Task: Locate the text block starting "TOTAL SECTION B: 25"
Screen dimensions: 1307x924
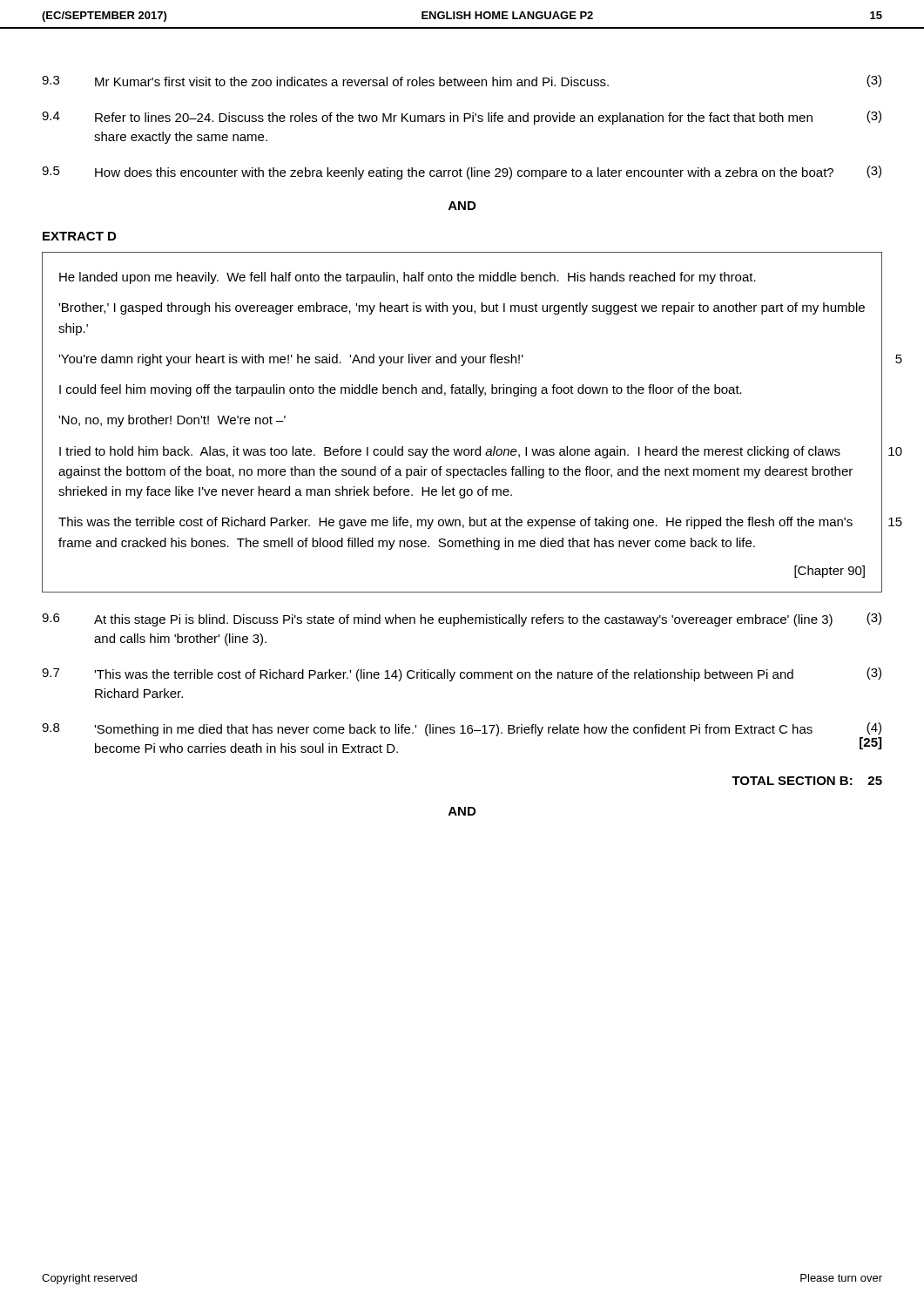Action: pyautogui.click(x=807, y=780)
